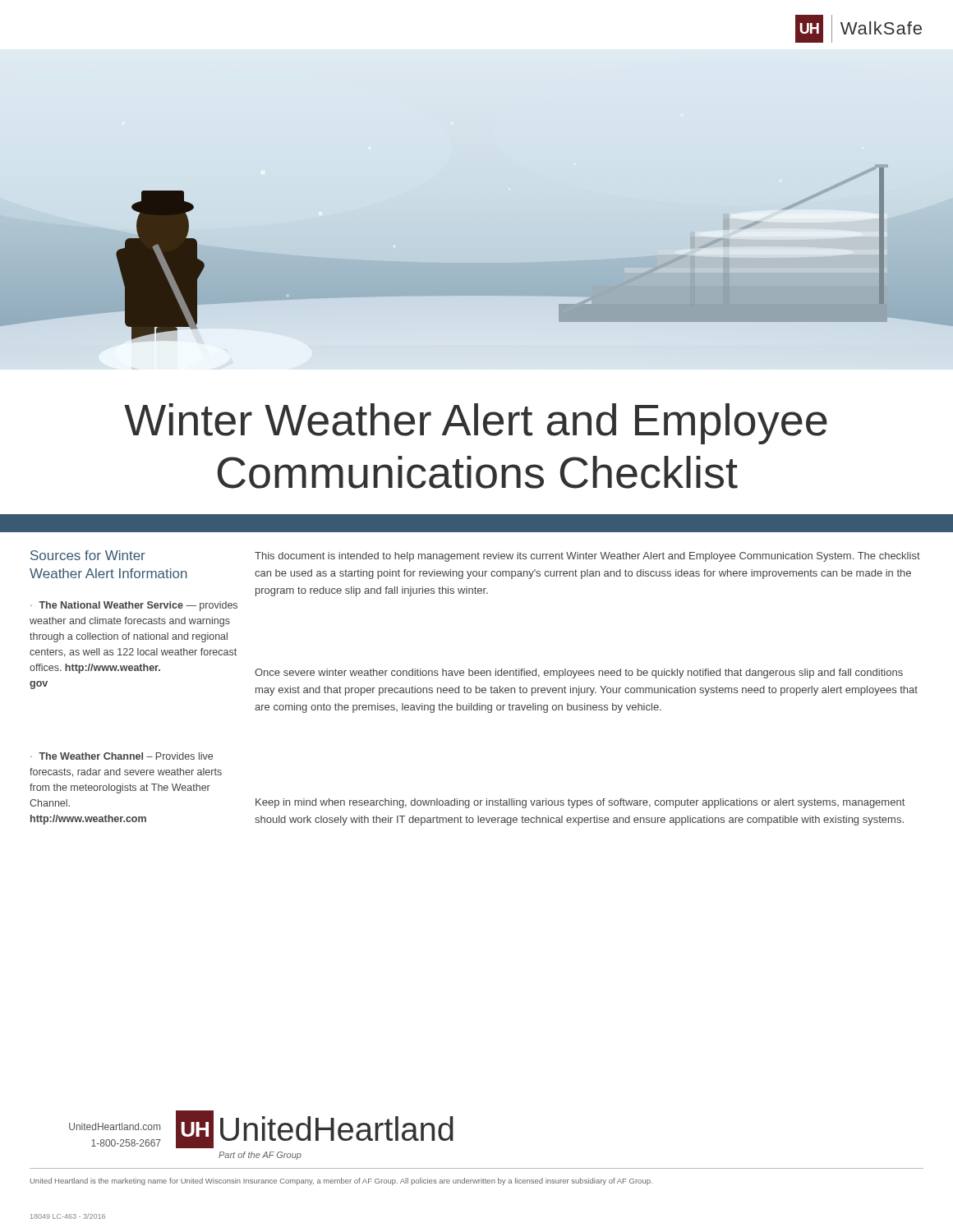The height and width of the screenshot is (1232, 953).
Task: Locate the text starting "· The Weather"
Action: tap(126, 787)
